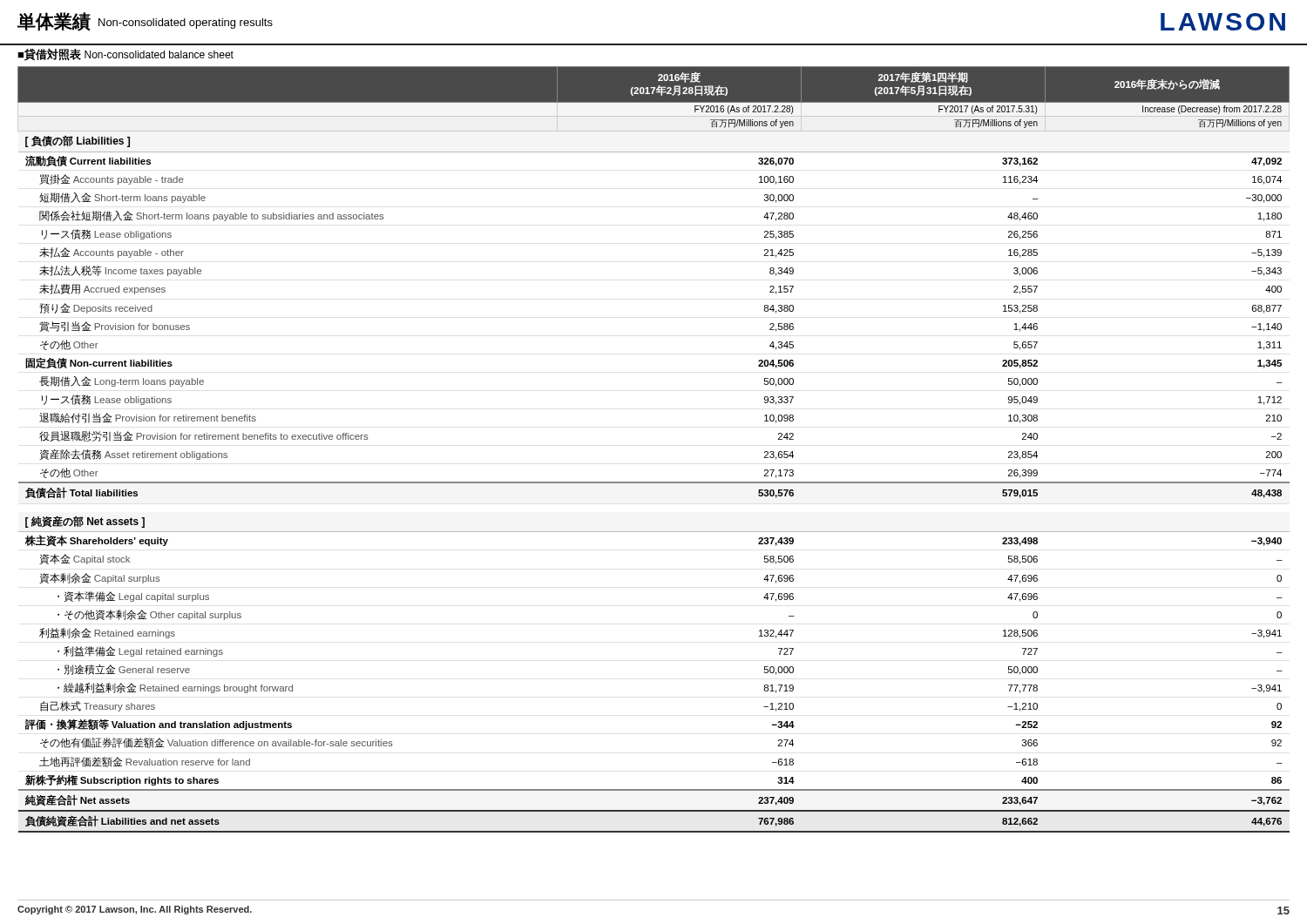This screenshot has height=924, width=1307.
Task: Select the table that reads "役員退職慰労引当金 Provision for retirement benefits"
Action: [x=654, y=449]
